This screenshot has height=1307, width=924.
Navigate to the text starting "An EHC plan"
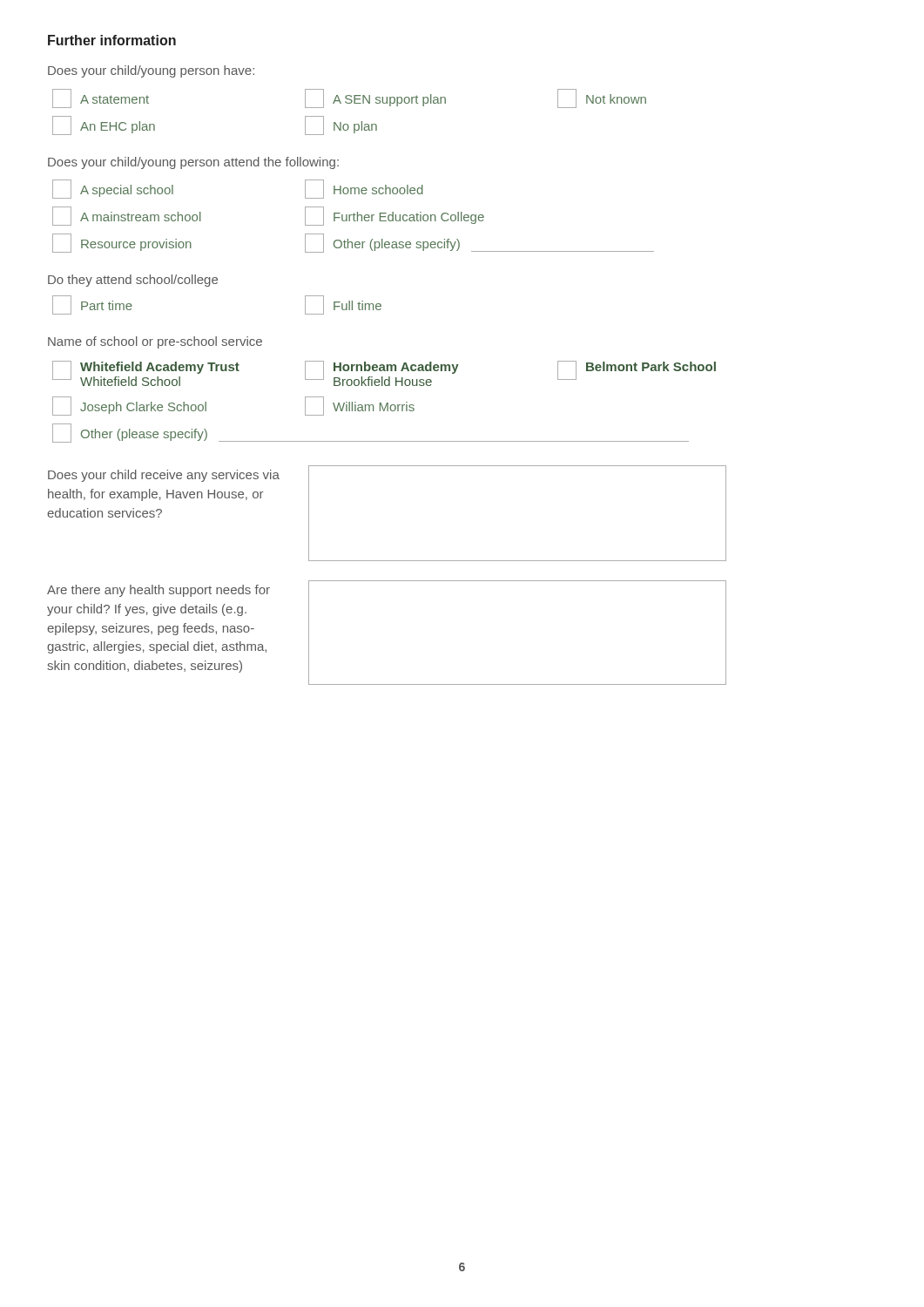tap(104, 125)
